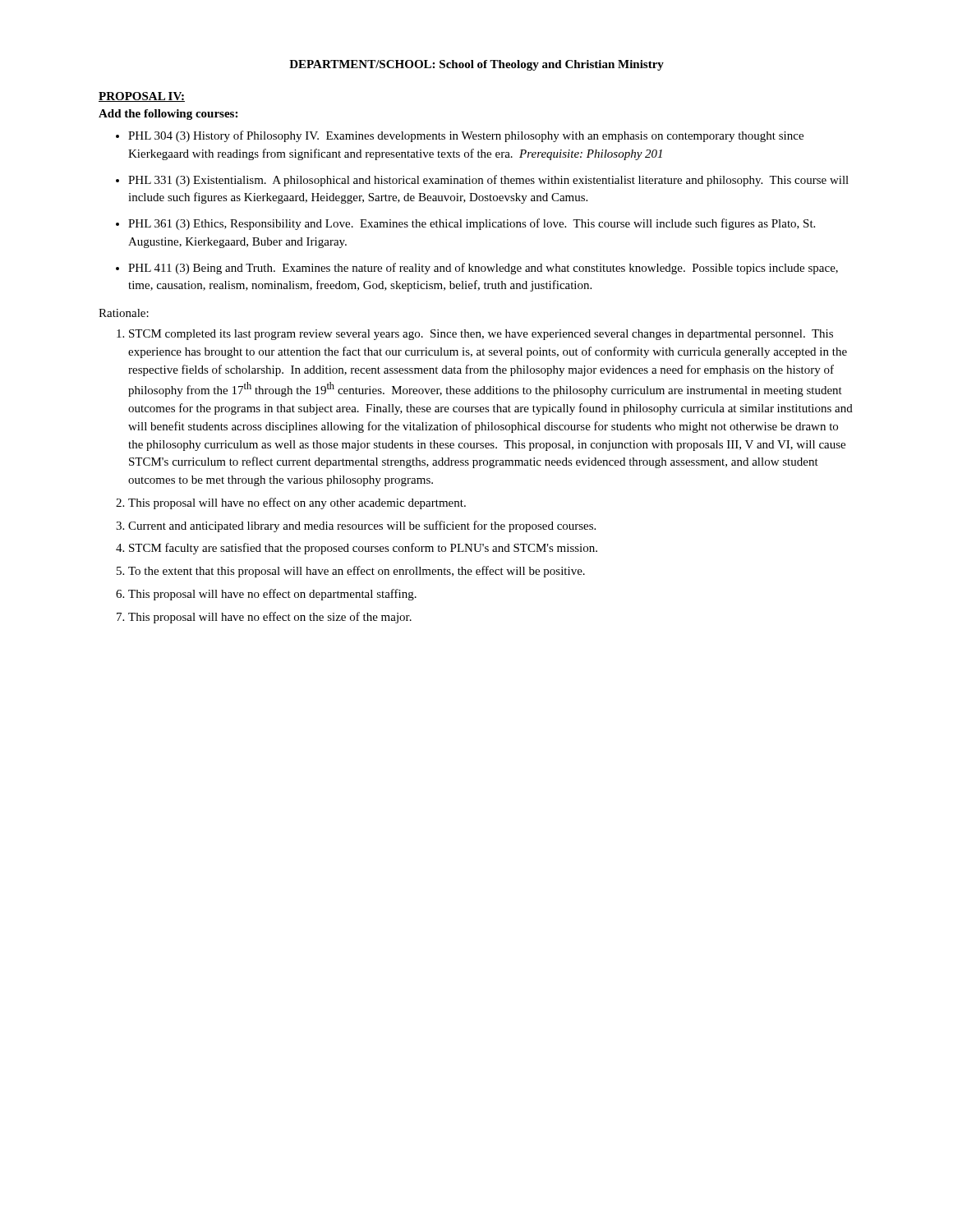Locate the block of text that opens with "Current and anticipated library and media resources"

pos(362,525)
